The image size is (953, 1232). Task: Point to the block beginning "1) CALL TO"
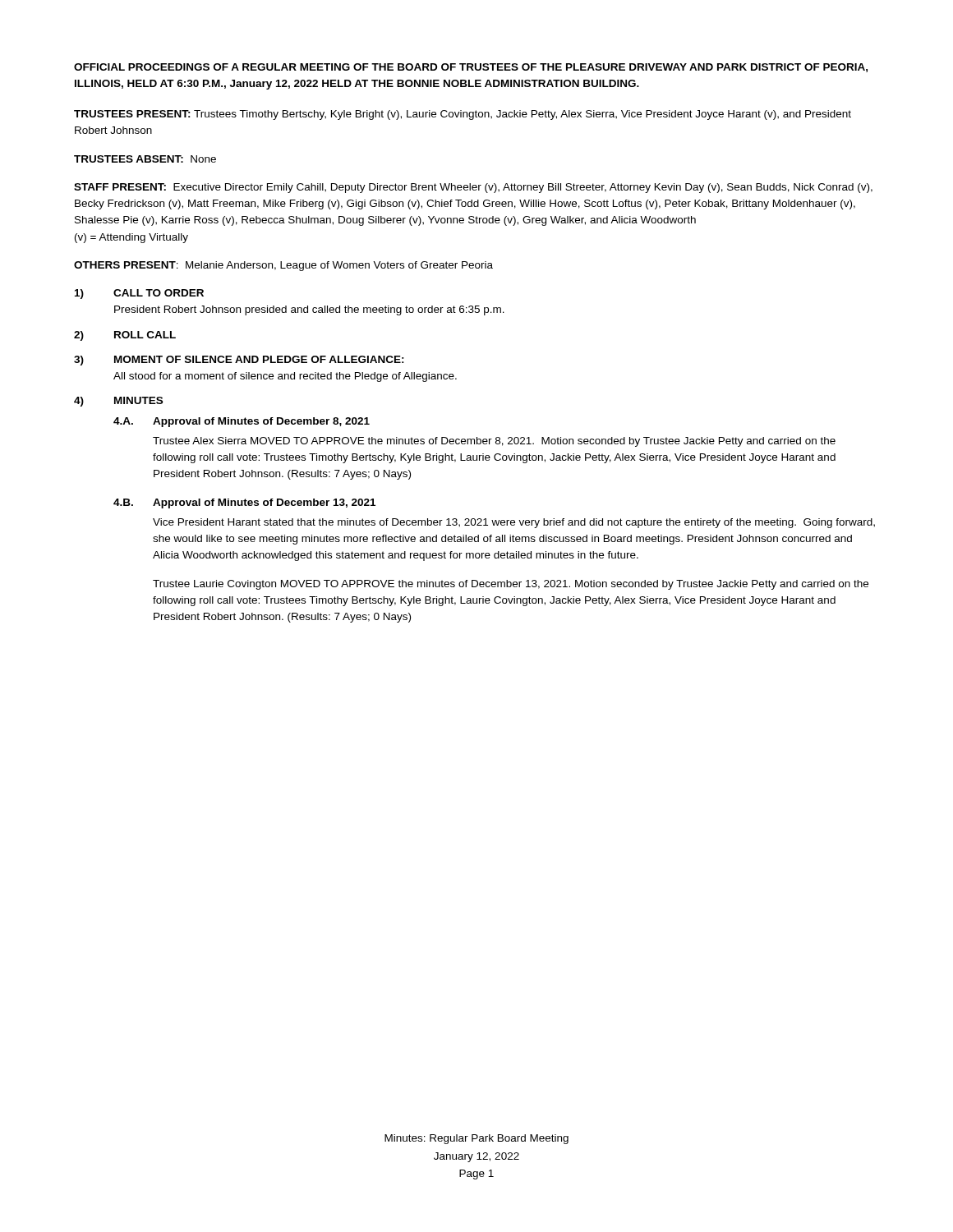pos(476,302)
